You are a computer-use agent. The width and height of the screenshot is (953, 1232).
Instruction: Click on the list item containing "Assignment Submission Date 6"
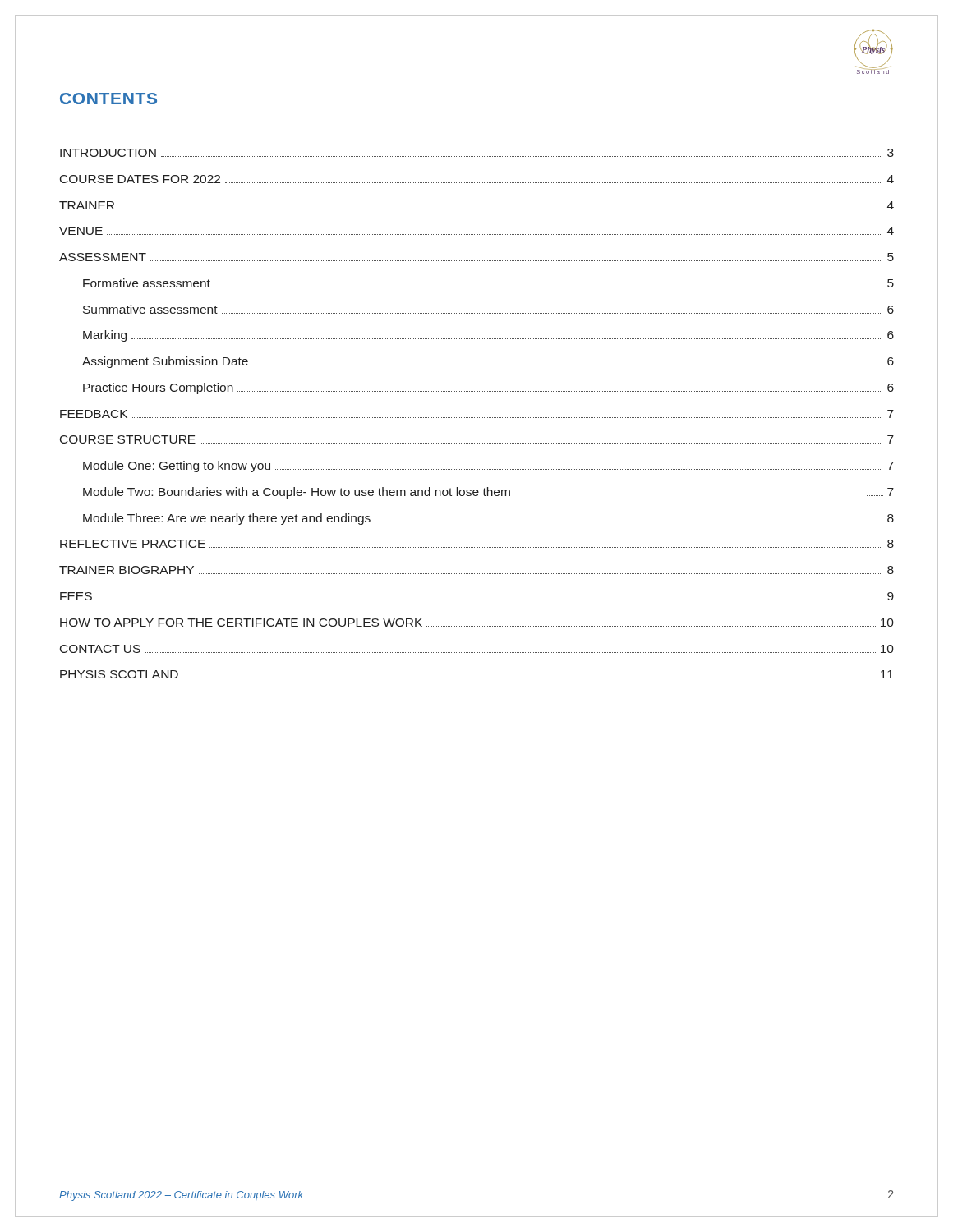(488, 361)
